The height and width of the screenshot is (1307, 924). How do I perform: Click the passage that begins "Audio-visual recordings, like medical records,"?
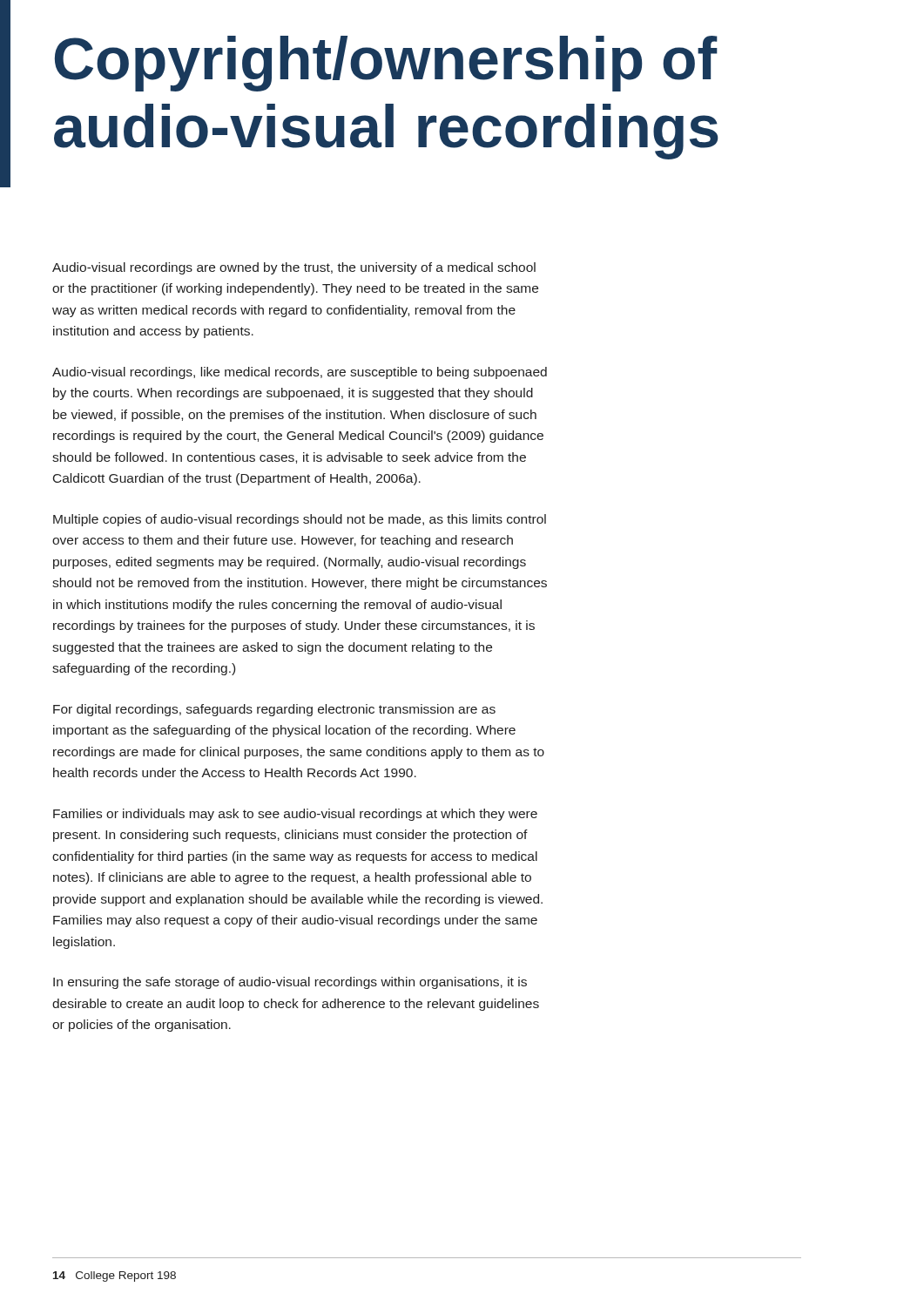(x=300, y=425)
